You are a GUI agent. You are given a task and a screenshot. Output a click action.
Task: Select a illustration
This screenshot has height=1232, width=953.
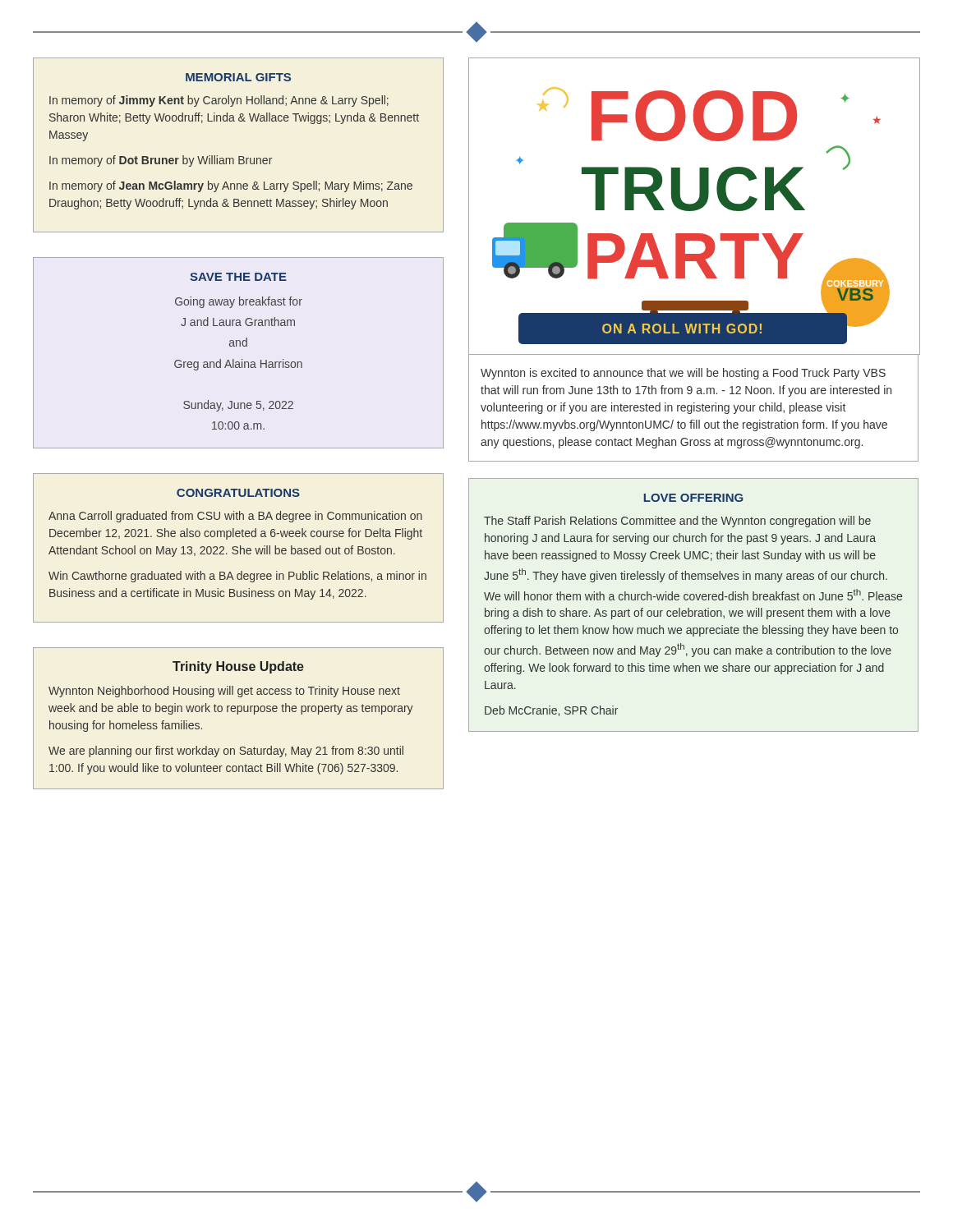coord(694,206)
